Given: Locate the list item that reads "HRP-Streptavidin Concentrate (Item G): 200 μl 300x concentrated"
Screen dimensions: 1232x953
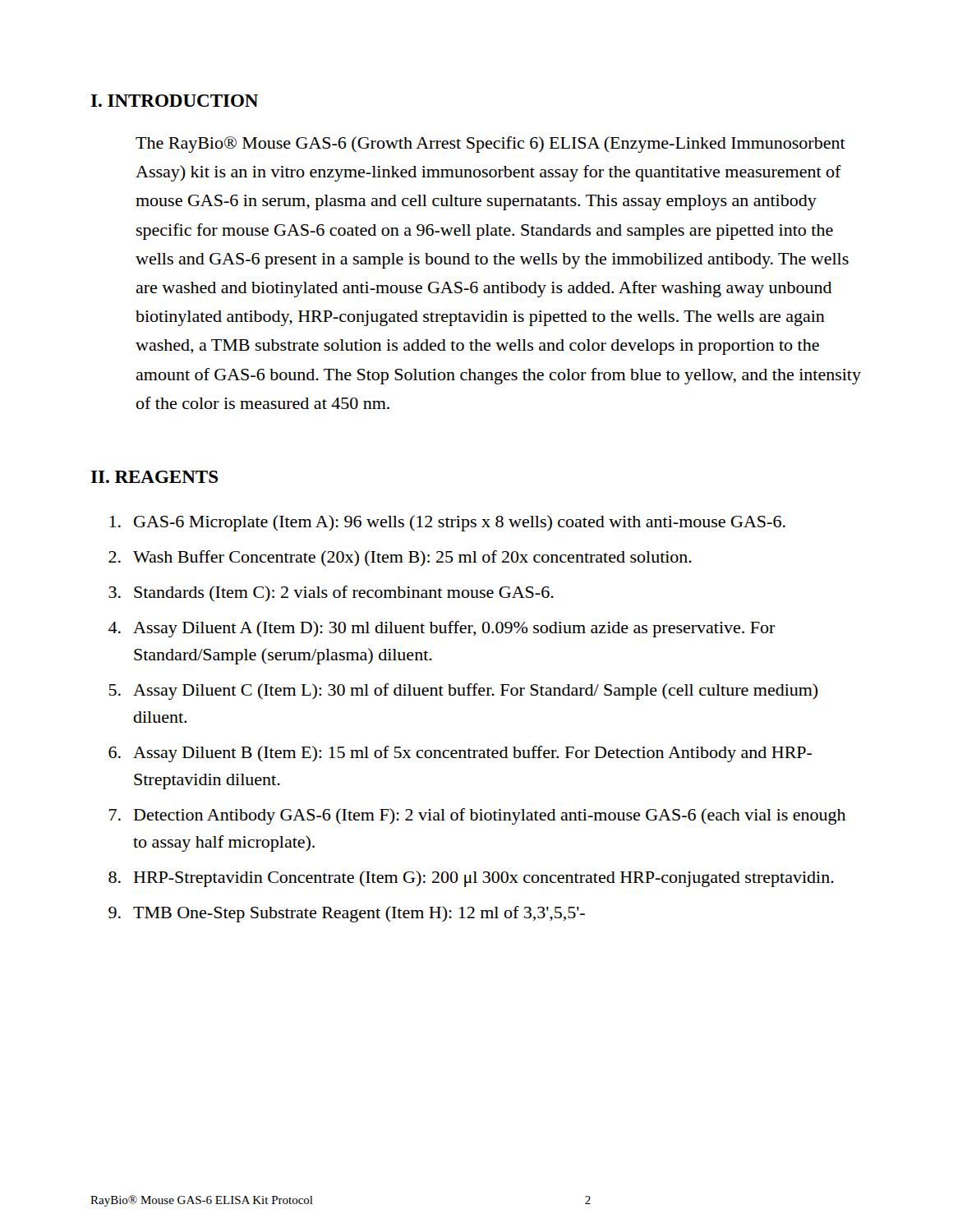Looking at the screenshot, I should tap(498, 877).
